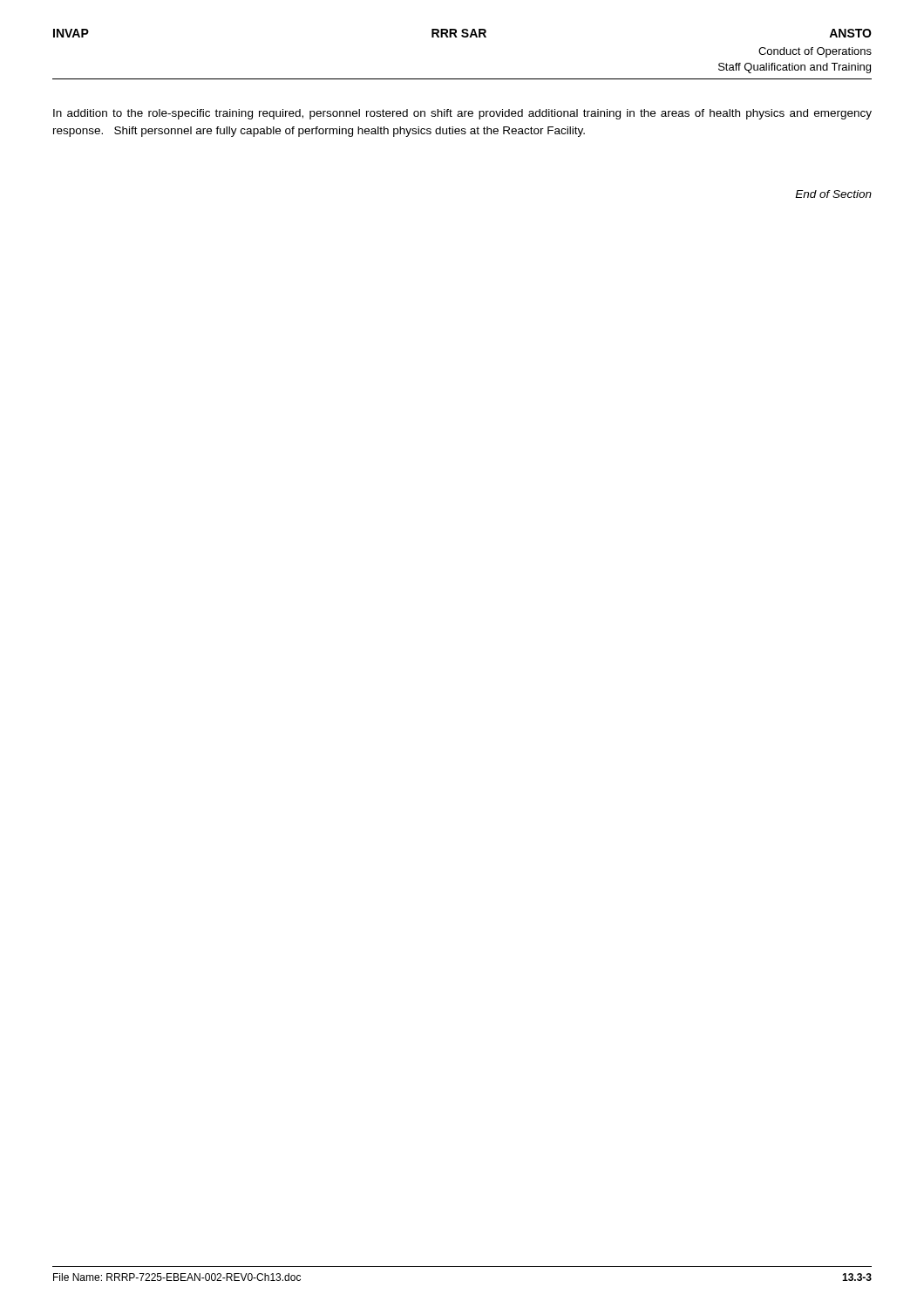
Task: Find the block on this page that starts "In addition to the"
Action: click(x=462, y=122)
